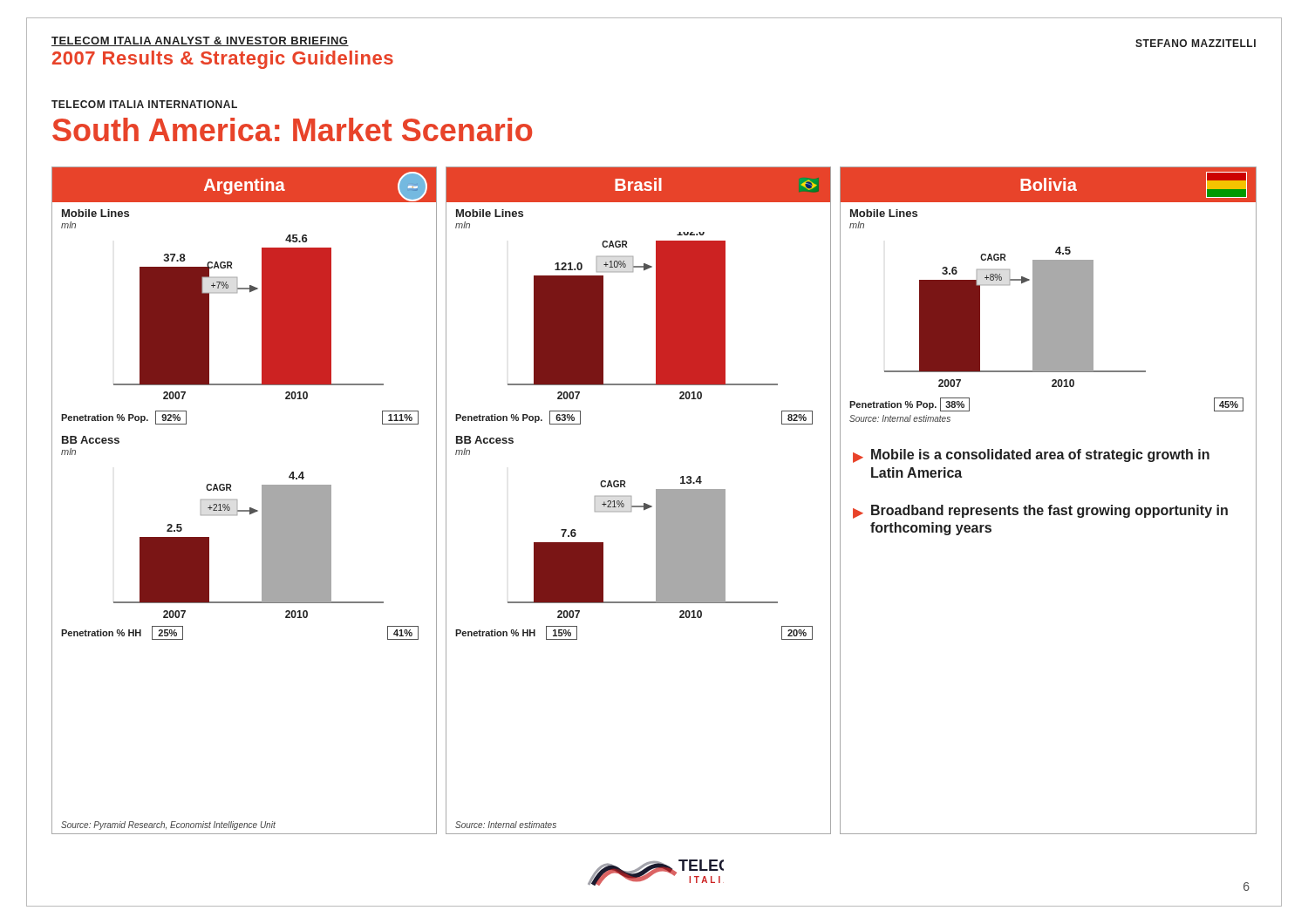
Task: Navigate to the block starting "Source: Pyramid Research, Economist Intelligence Unit"
Action: pos(168,825)
